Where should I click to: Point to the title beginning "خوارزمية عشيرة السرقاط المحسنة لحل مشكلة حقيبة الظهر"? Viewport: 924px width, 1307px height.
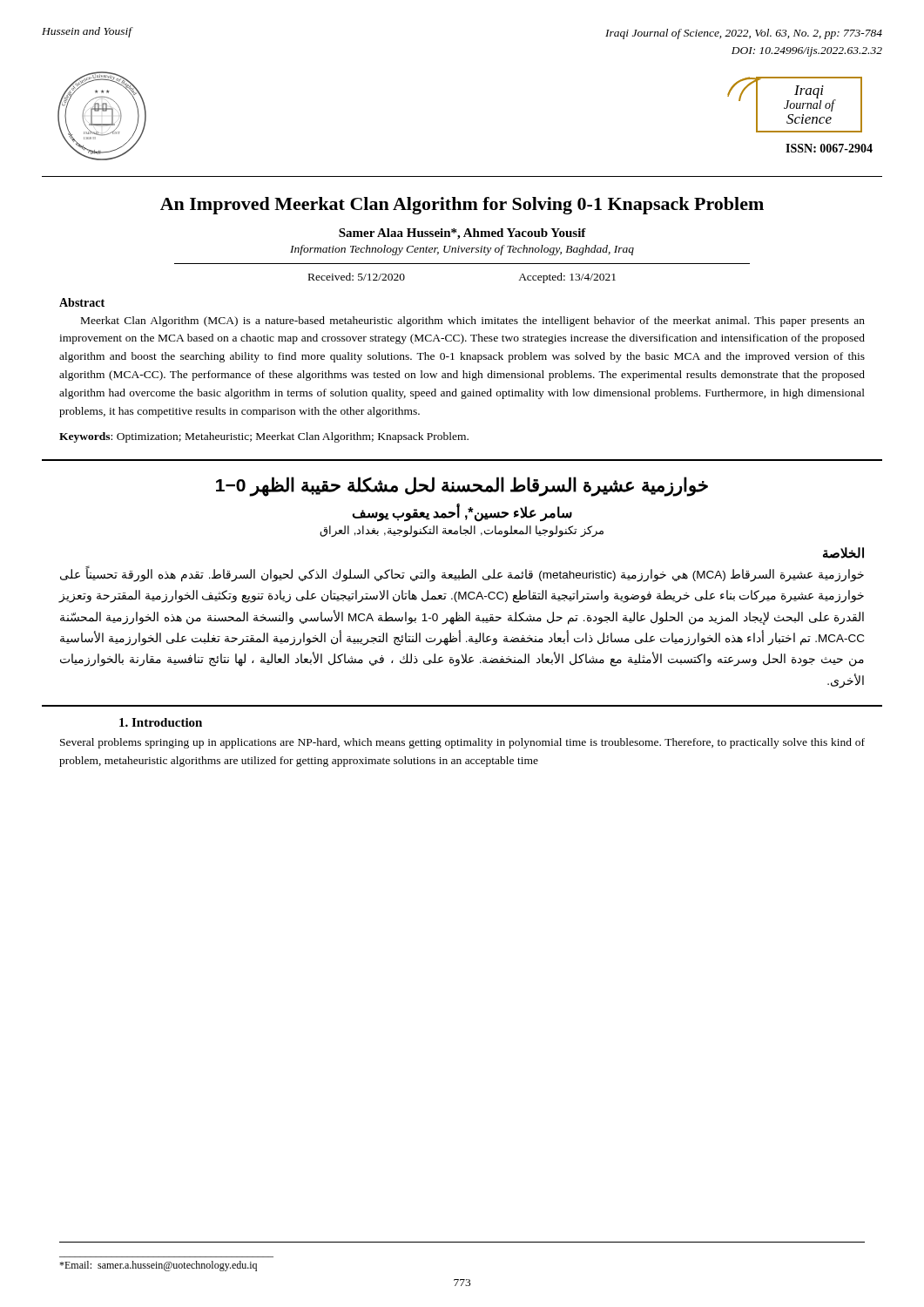(x=462, y=485)
